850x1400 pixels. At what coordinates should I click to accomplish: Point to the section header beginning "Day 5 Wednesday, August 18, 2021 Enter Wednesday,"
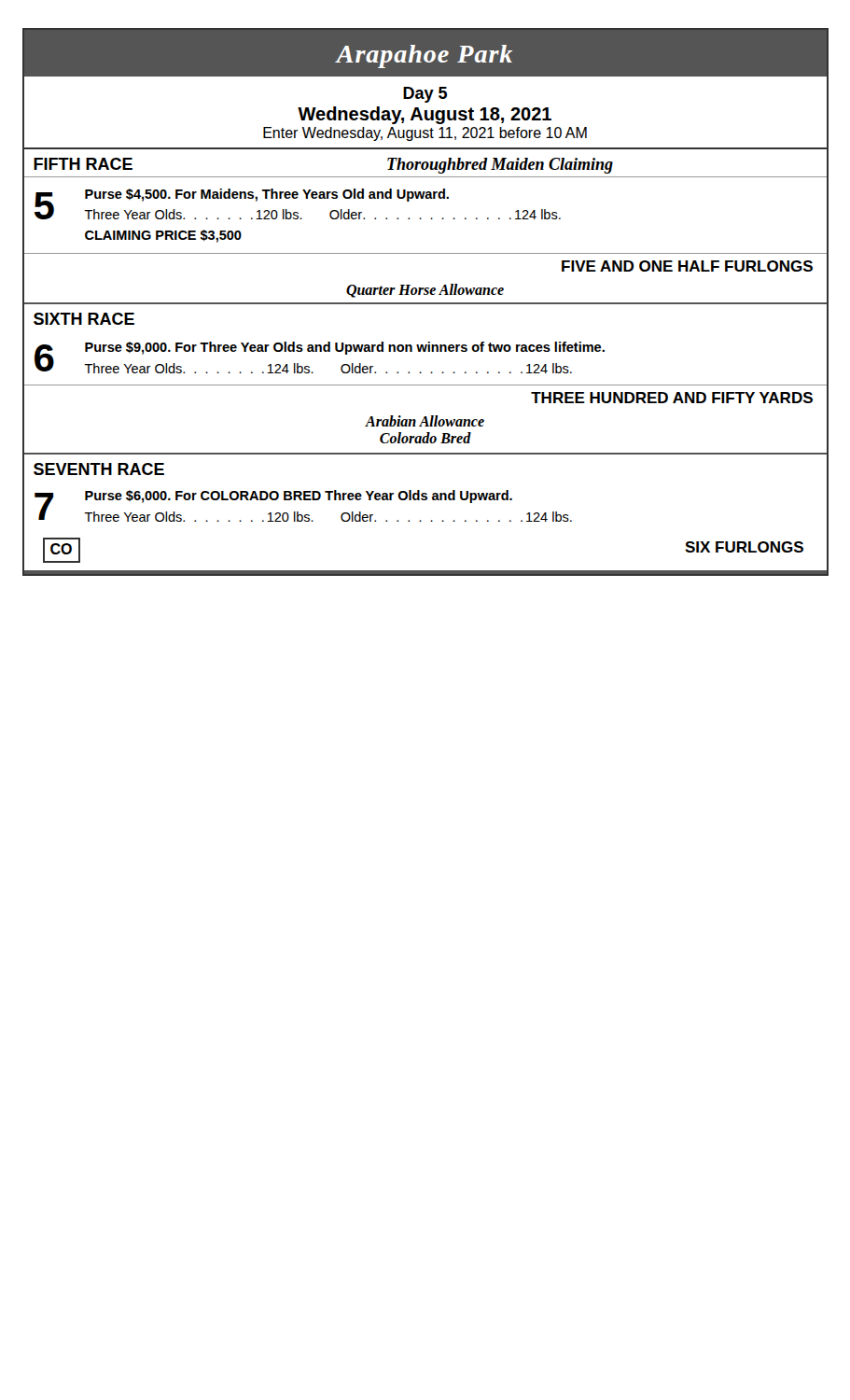(425, 113)
